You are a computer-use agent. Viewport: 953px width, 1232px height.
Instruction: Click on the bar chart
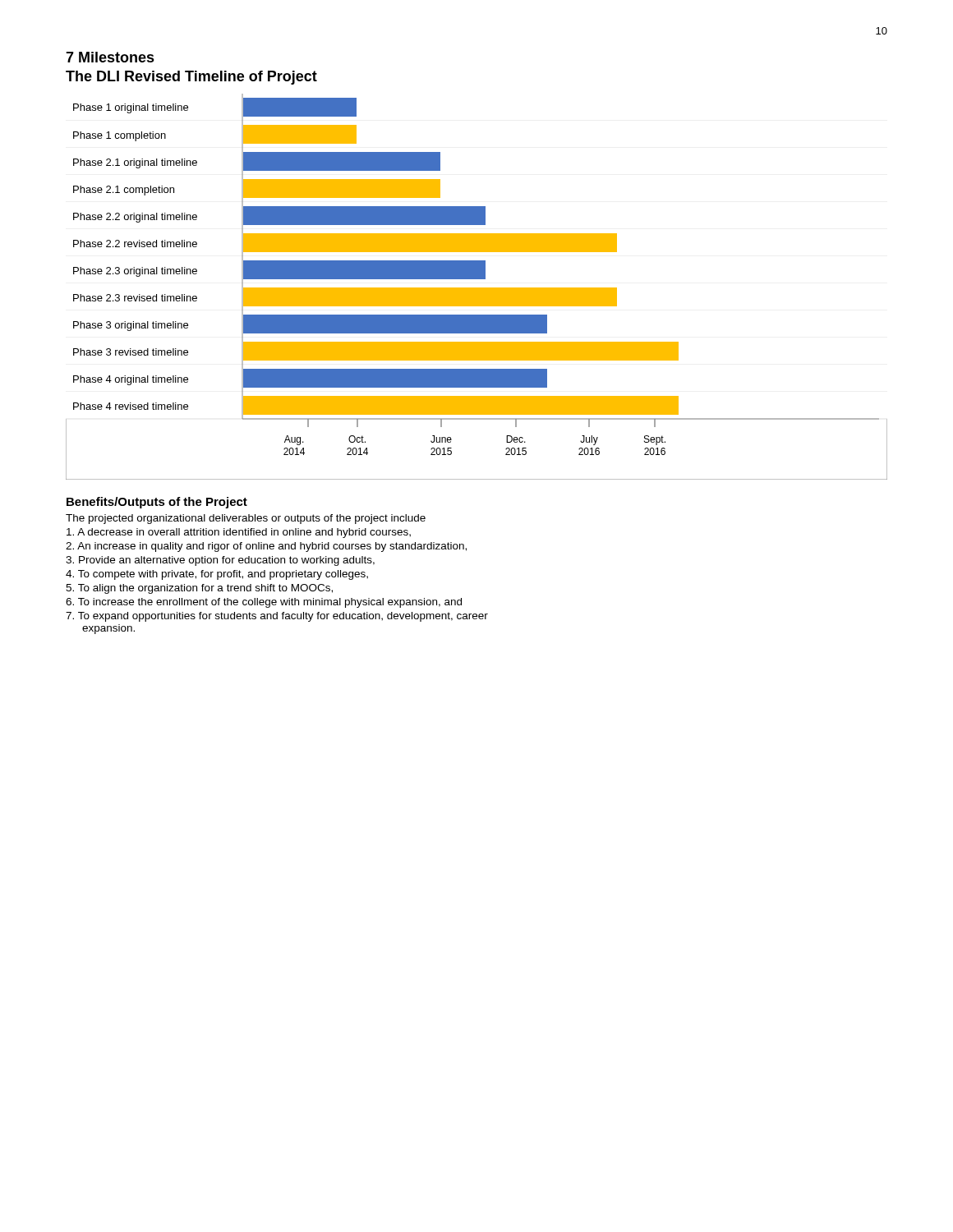pos(476,287)
